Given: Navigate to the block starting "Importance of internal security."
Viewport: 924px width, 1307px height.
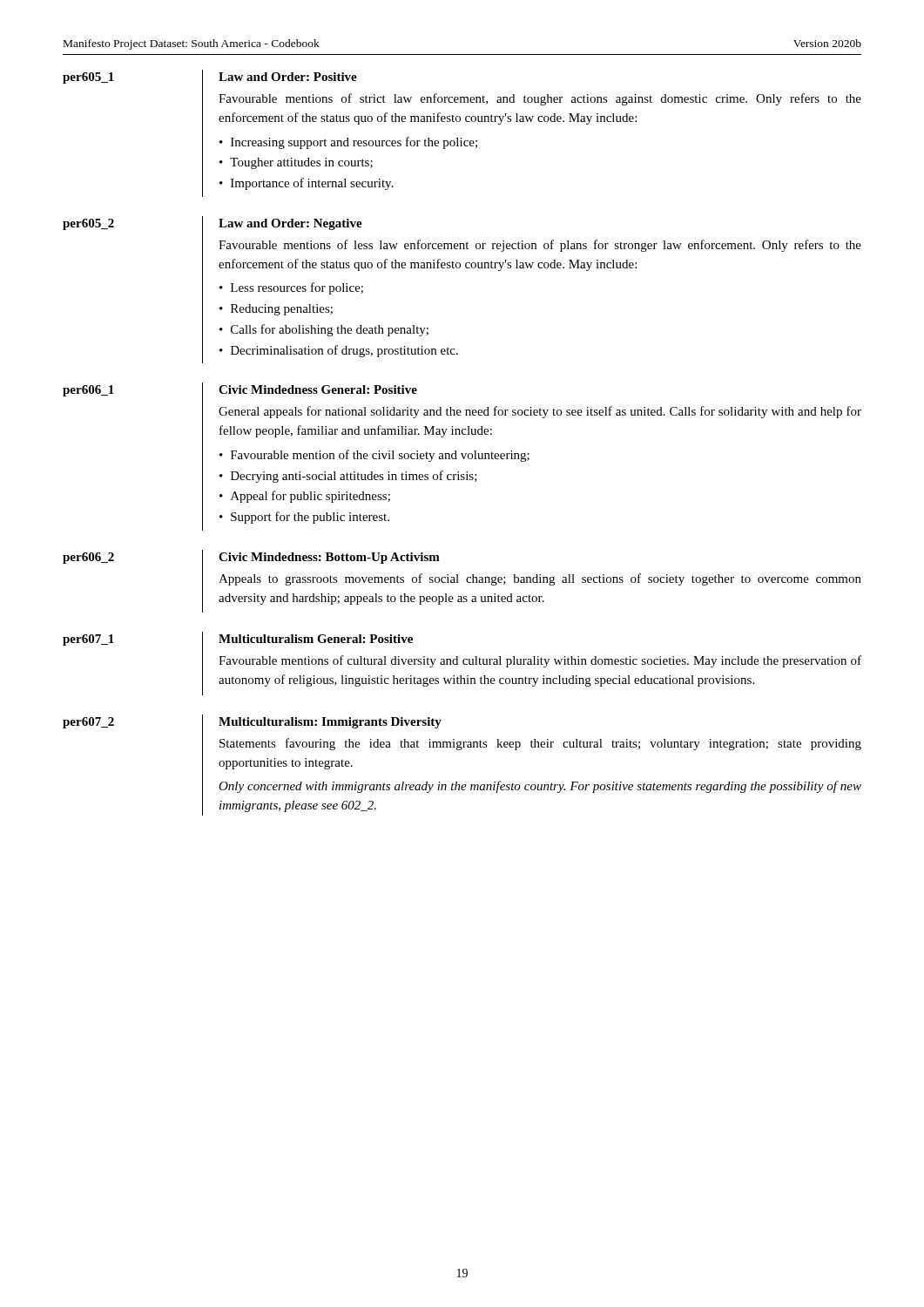Looking at the screenshot, I should (312, 183).
